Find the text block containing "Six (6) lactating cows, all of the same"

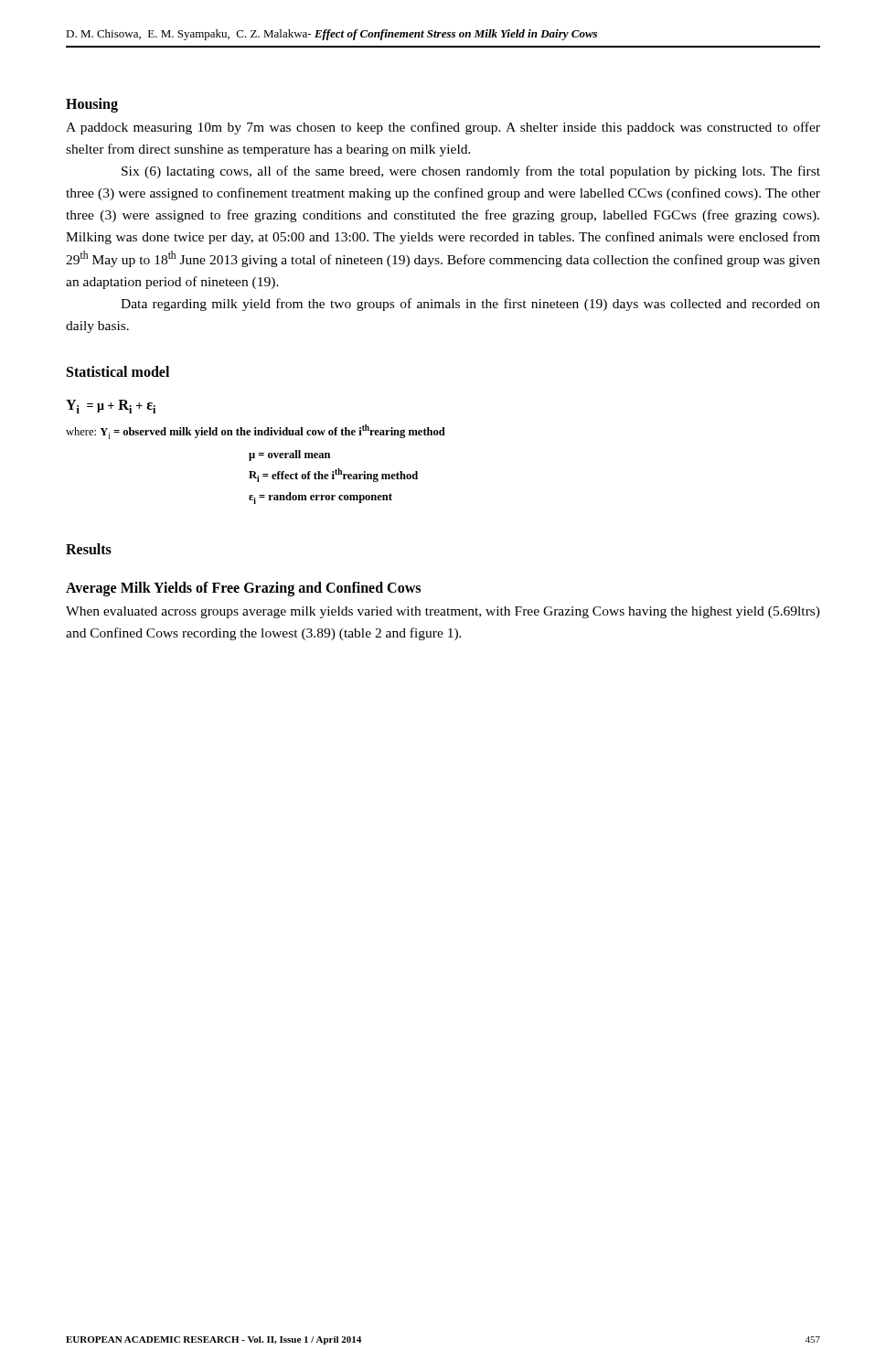(x=443, y=226)
